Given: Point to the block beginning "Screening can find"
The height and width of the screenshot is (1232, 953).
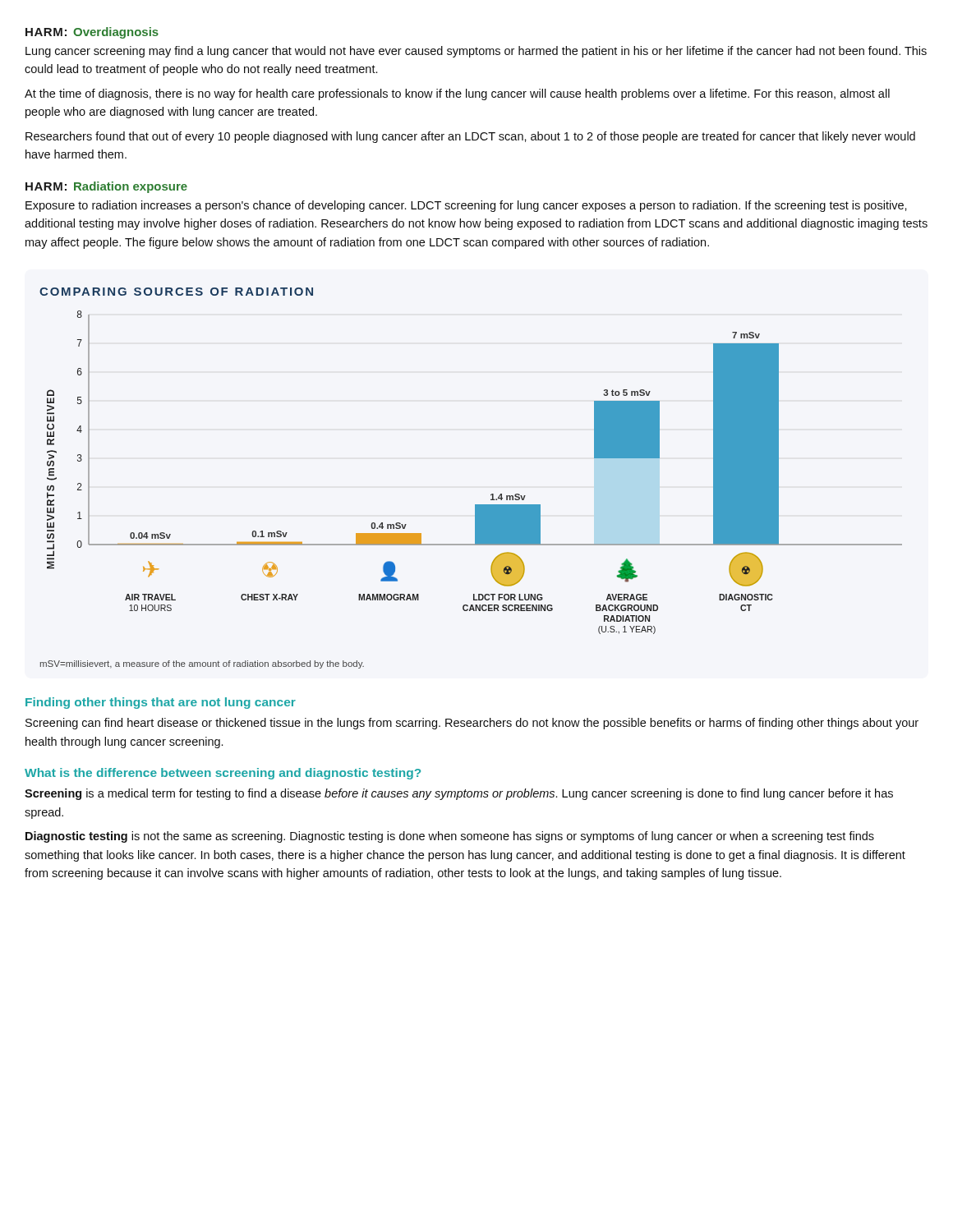Looking at the screenshot, I should 472,732.
